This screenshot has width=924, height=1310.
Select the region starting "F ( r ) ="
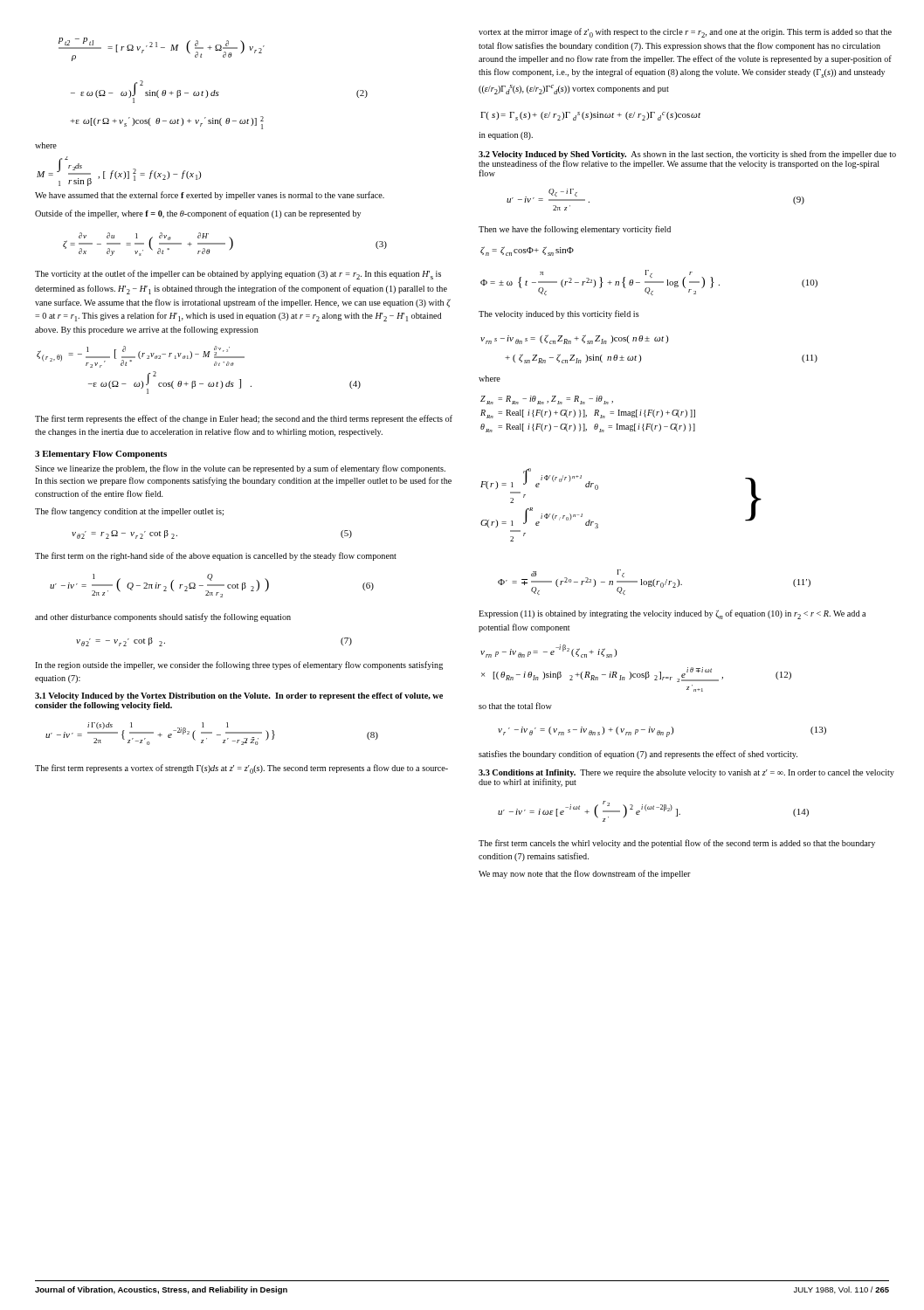point(538,487)
